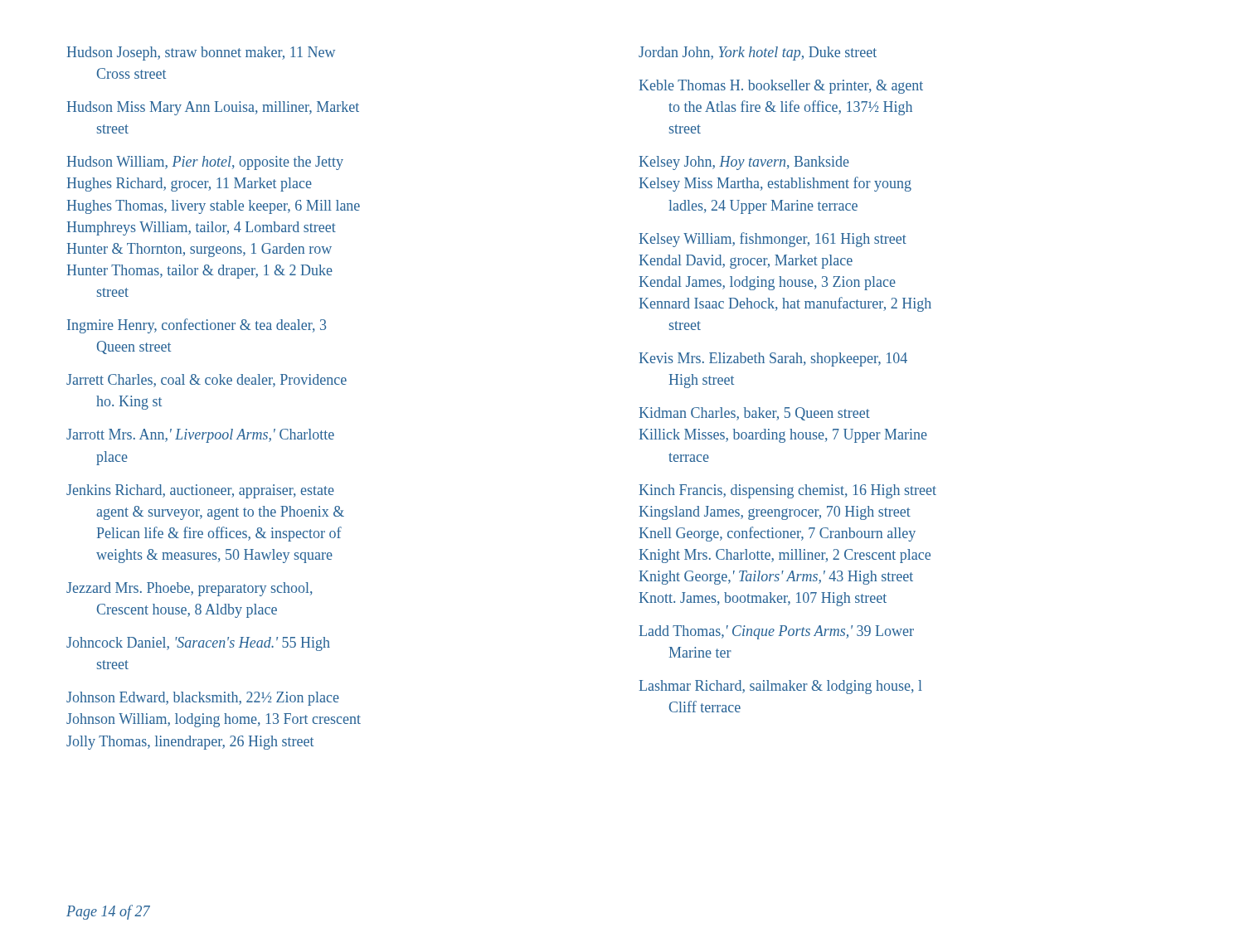Locate the list item that reads "Jarrett Charles, coal &"
Image resolution: width=1244 pixels, height=952 pixels.
point(207,391)
